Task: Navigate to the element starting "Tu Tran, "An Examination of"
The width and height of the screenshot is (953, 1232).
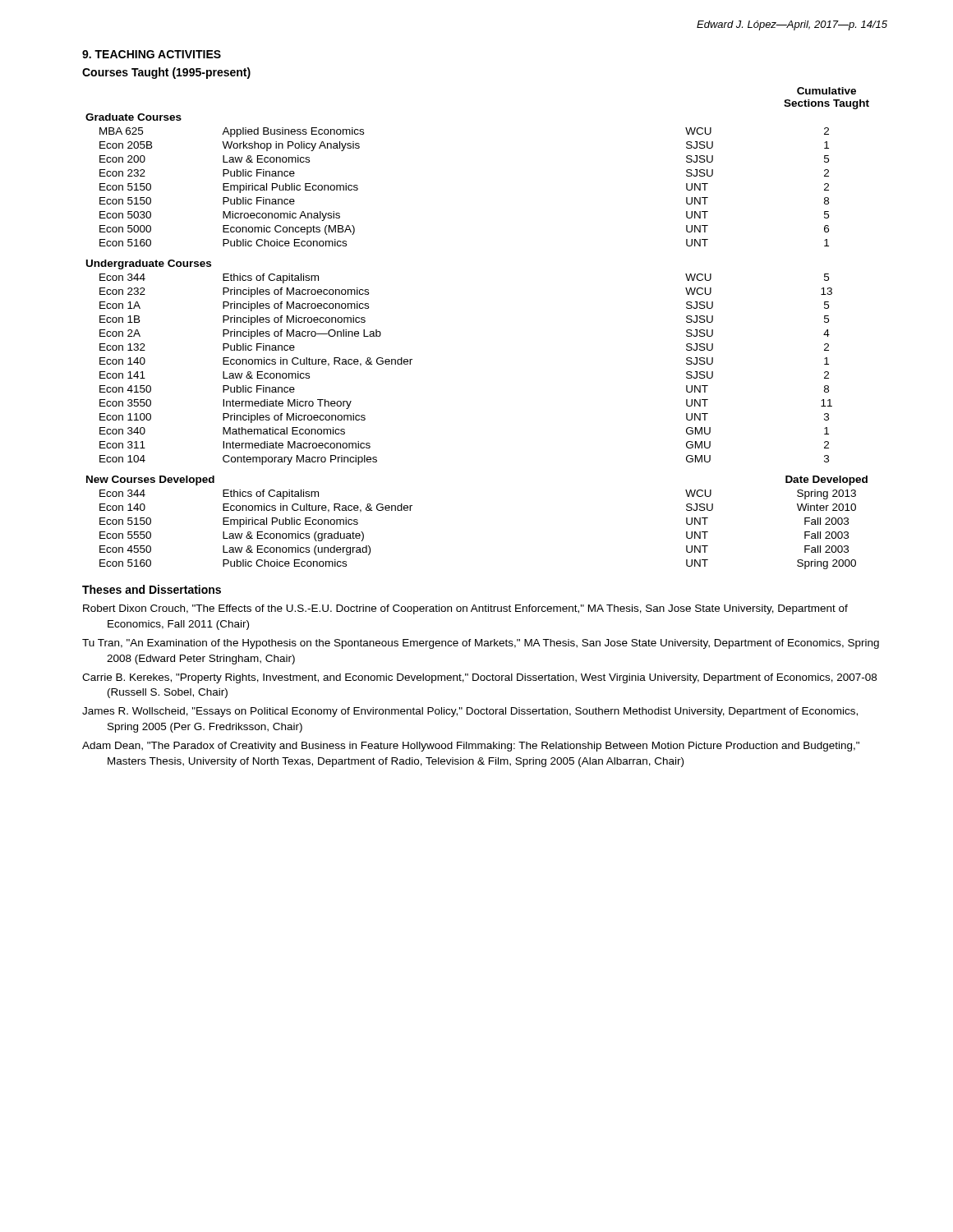Action: tap(481, 650)
